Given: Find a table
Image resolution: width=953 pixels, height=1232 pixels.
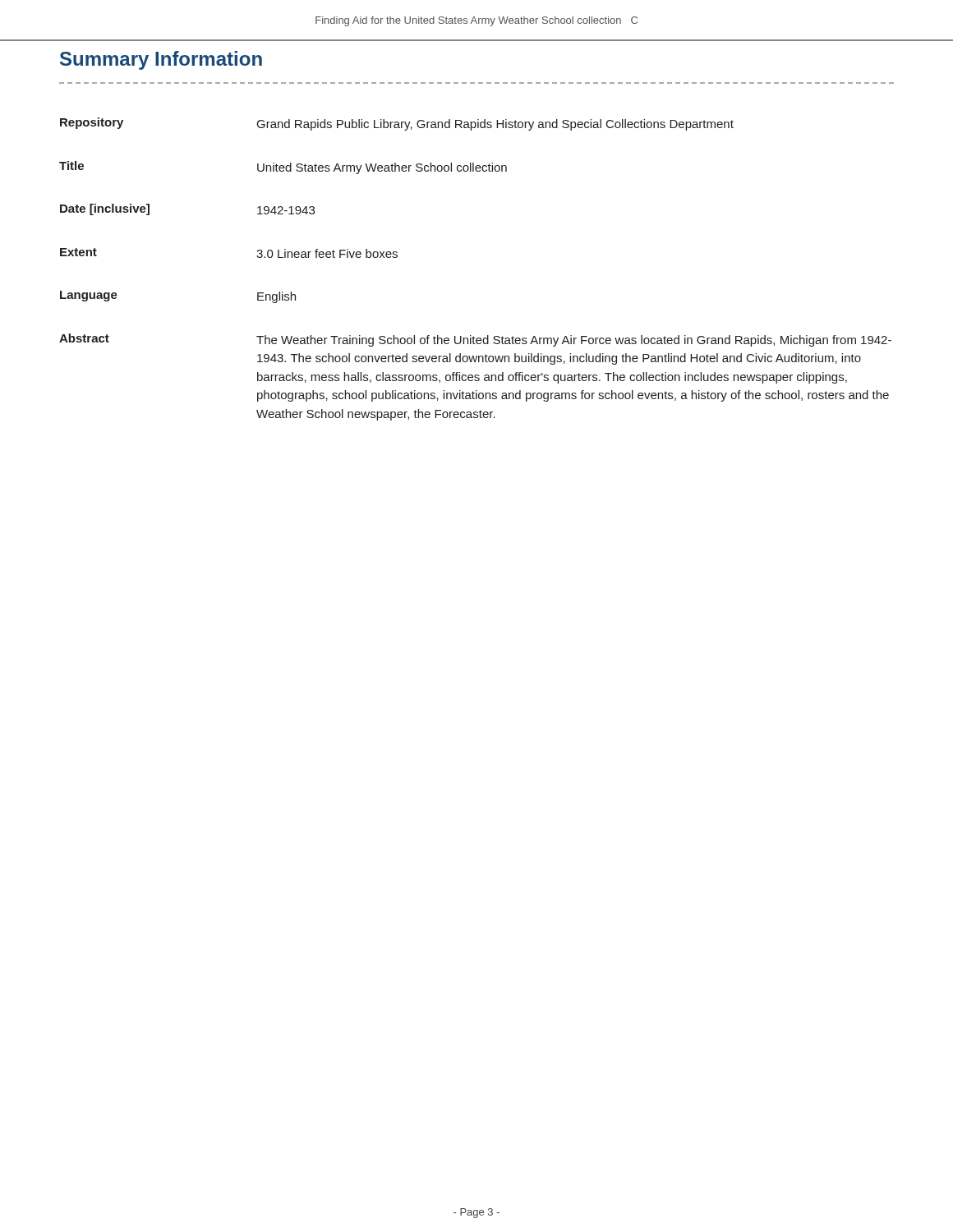Looking at the screenshot, I should [x=476, y=273].
